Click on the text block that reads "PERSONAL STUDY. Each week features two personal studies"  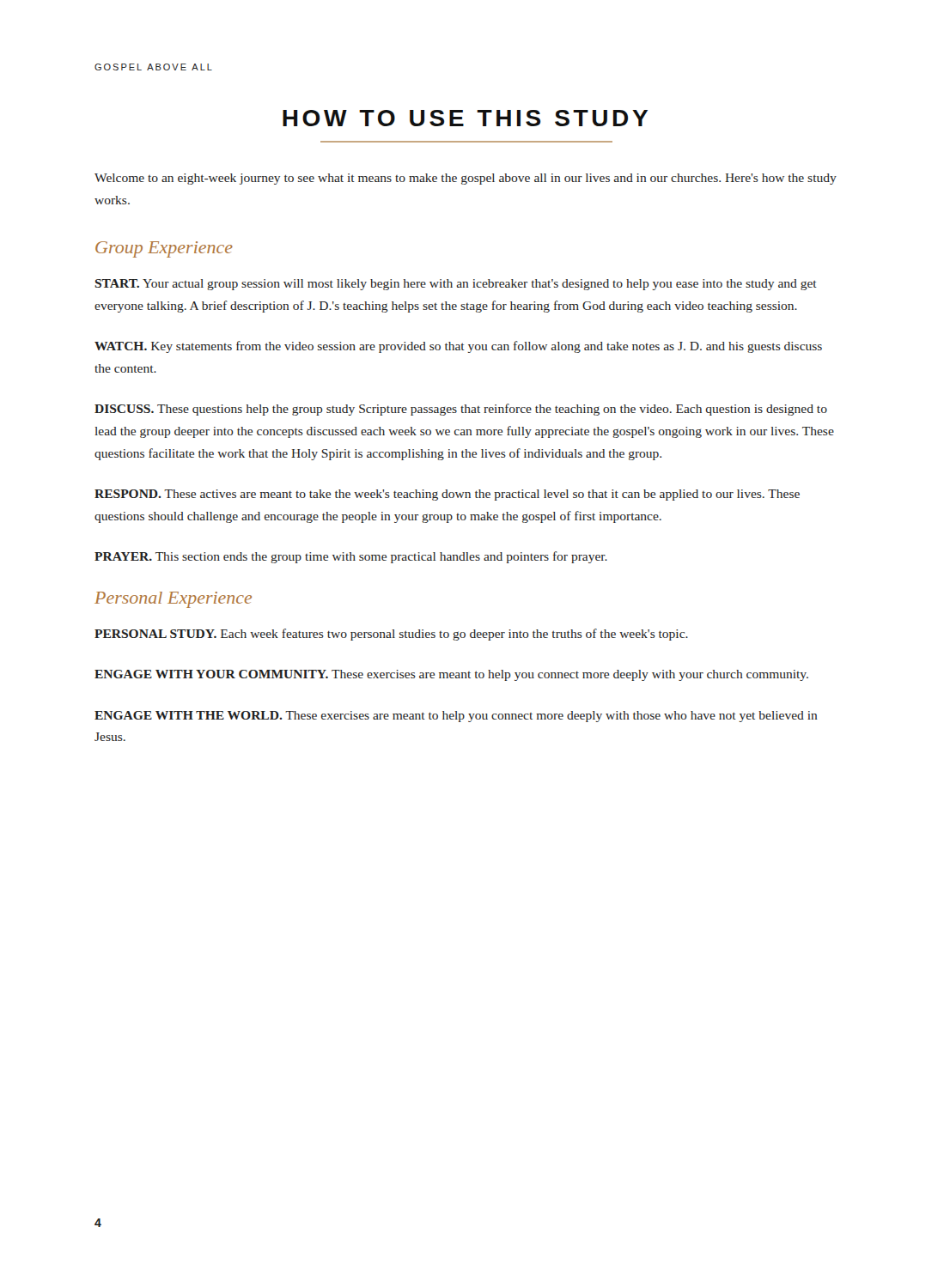pyautogui.click(x=391, y=633)
